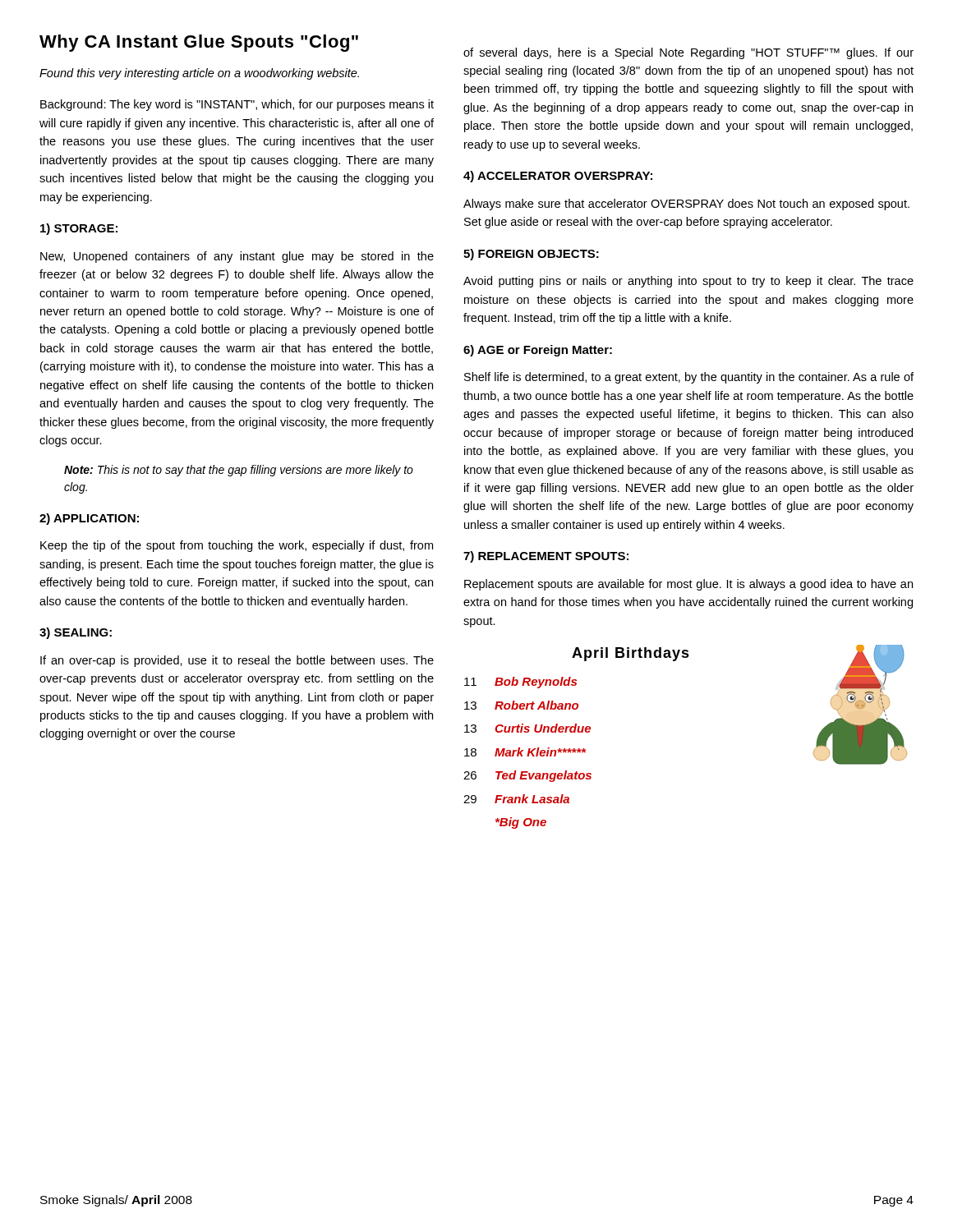Locate the illustration
The height and width of the screenshot is (1232, 953).
coord(860,710)
